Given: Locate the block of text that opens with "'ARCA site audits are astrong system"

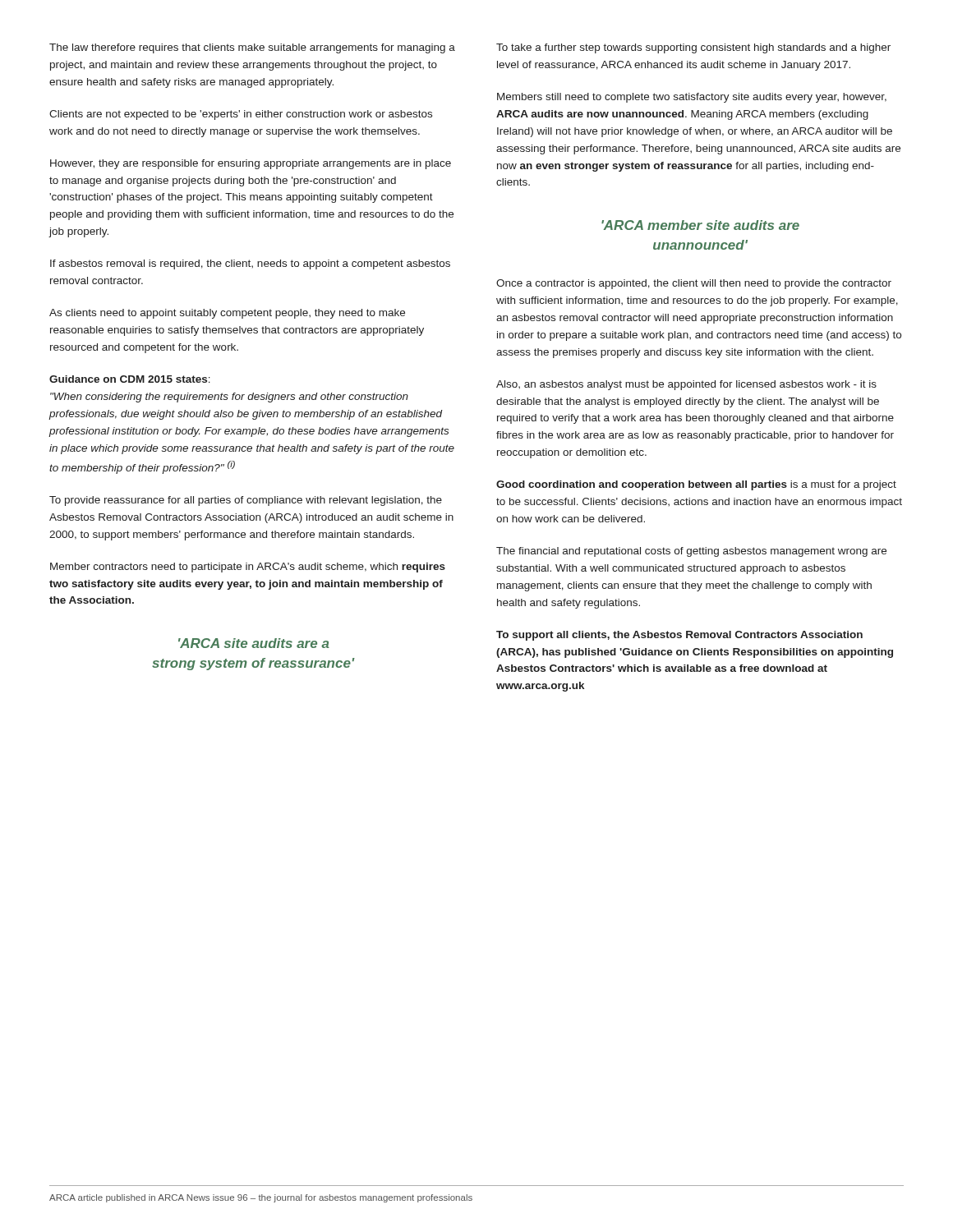Looking at the screenshot, I should [253, 654].
